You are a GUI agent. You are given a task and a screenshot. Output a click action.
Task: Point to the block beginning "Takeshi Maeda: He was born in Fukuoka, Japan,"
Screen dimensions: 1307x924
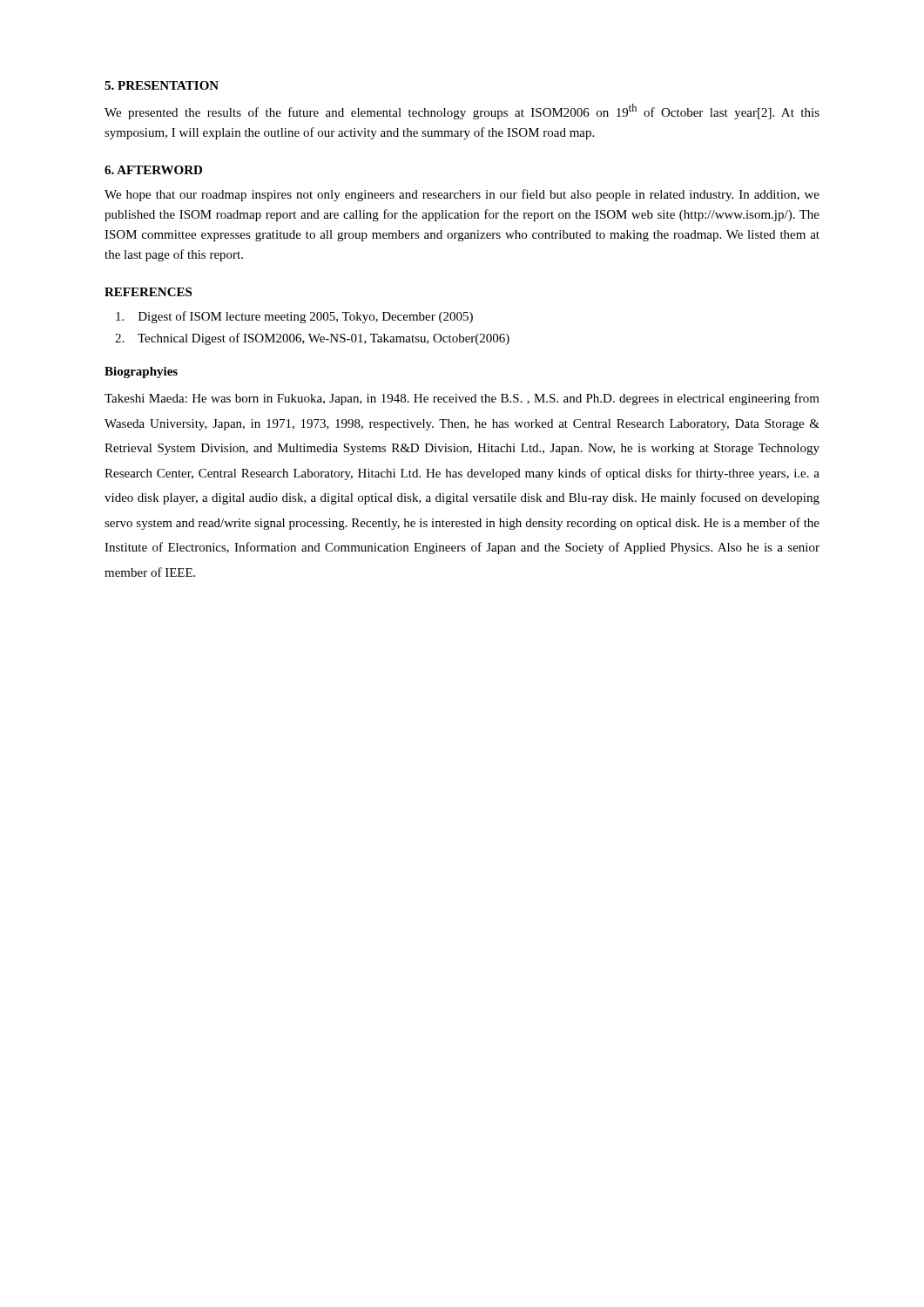(x=462, y=485)
